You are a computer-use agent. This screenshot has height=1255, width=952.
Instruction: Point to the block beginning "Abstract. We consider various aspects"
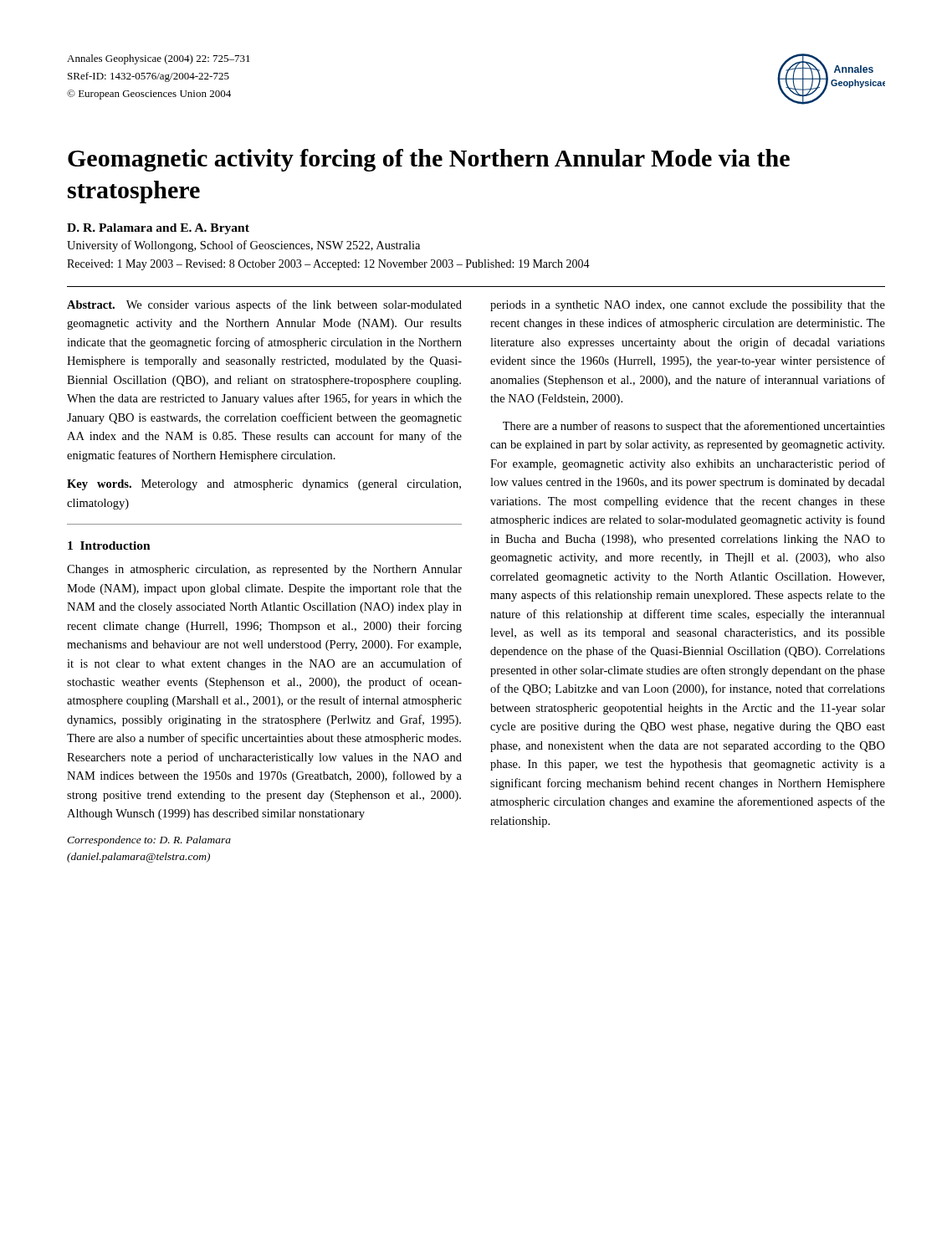click(264, 380)
